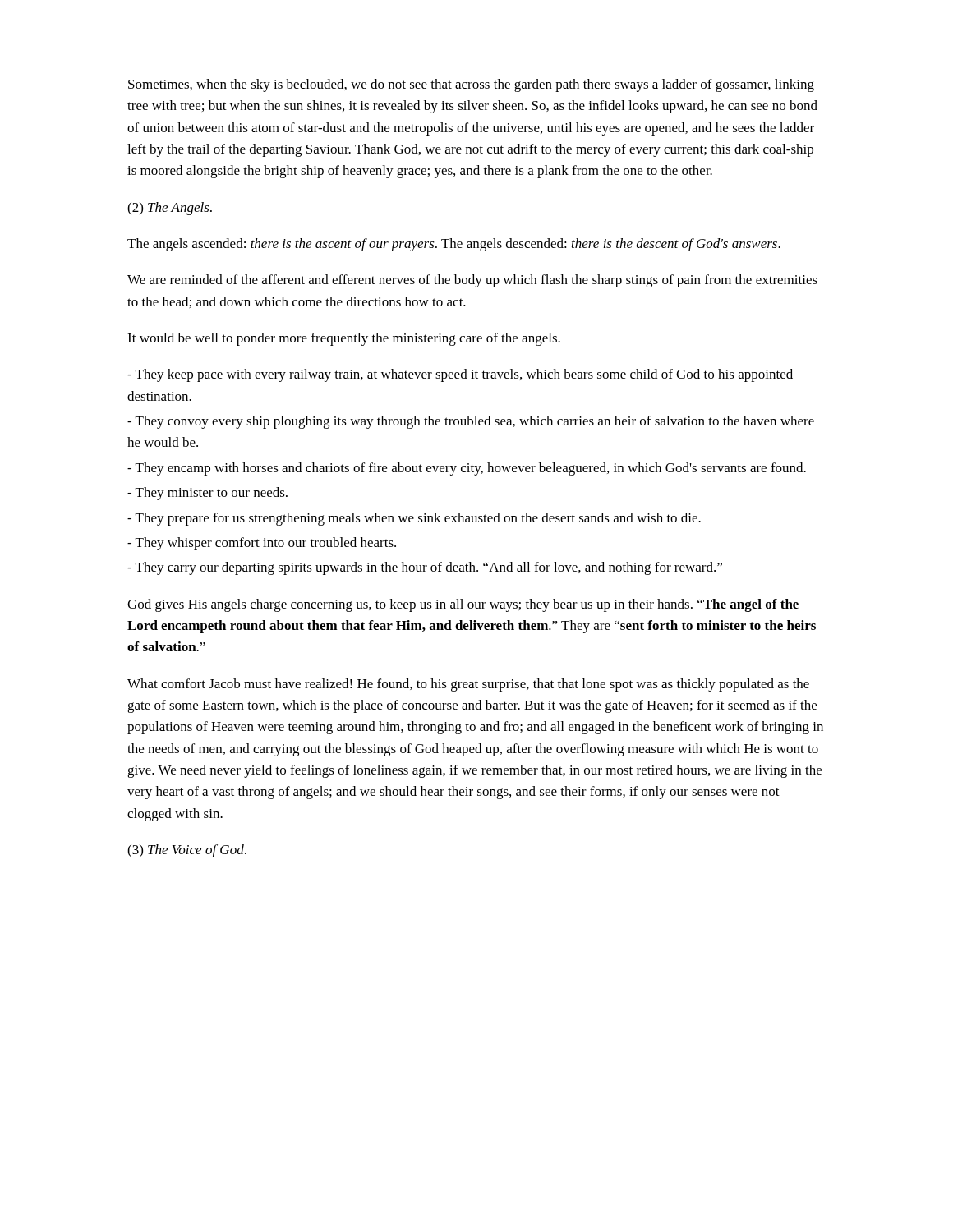
Task: Locate the element starting "They convoy every ship ploughing its way"
Action: tap(471, 432)
